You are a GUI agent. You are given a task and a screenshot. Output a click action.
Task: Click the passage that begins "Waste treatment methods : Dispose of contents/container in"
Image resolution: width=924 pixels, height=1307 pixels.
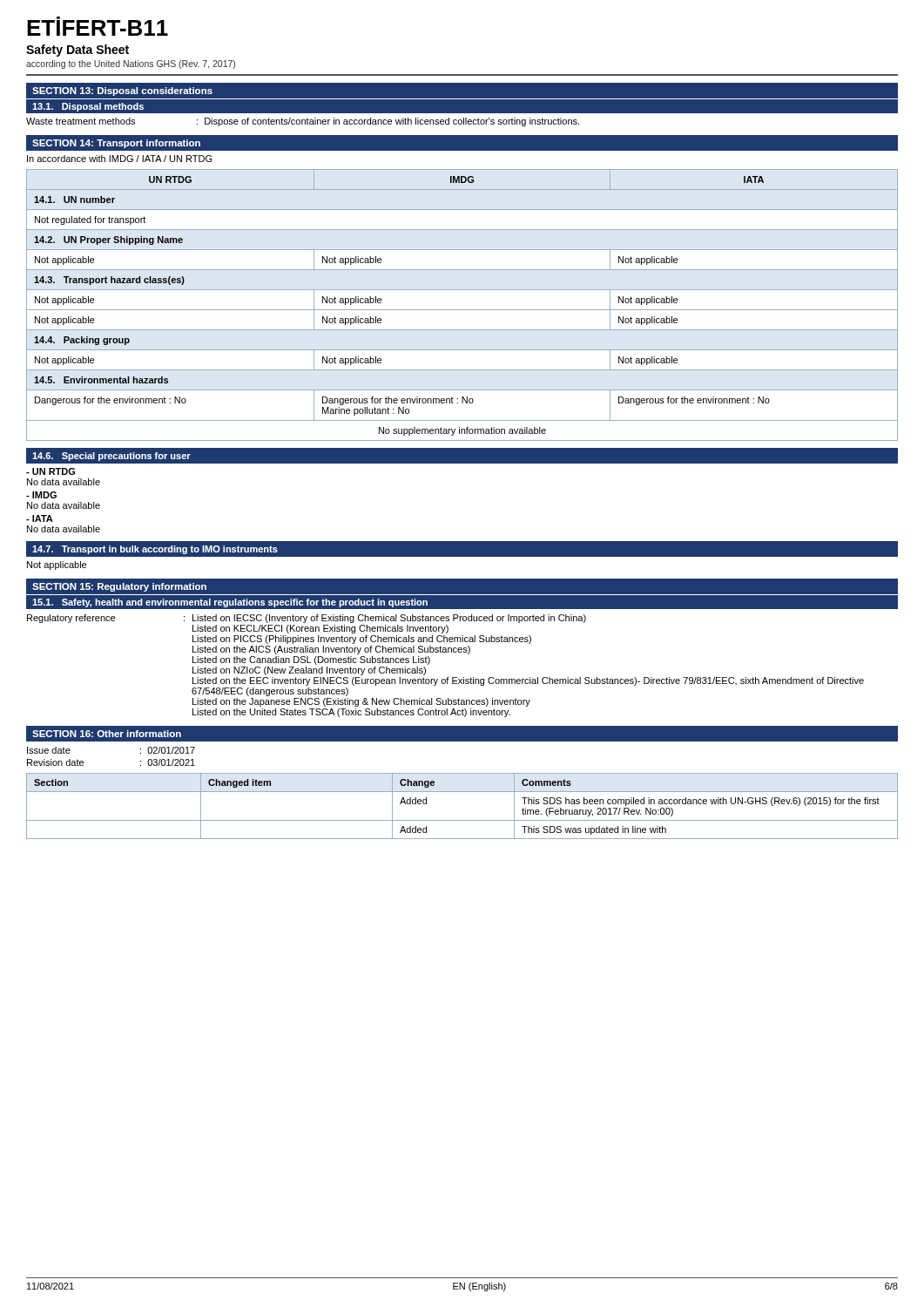(303, 121)
